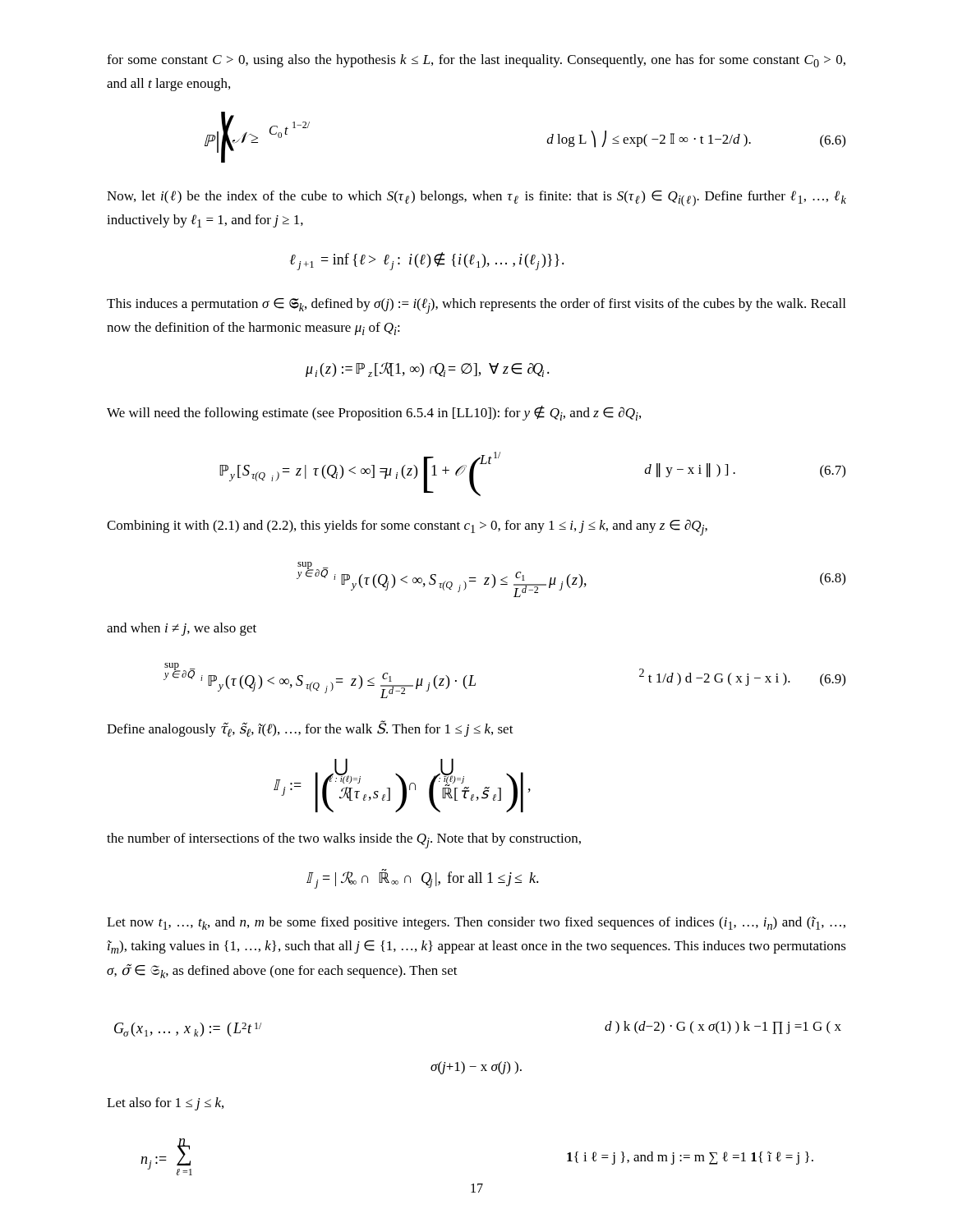Select the formula with the text "ℓ j +1 = inf"
Viewport: 953px width, 1232px height.
click(476, 260)
